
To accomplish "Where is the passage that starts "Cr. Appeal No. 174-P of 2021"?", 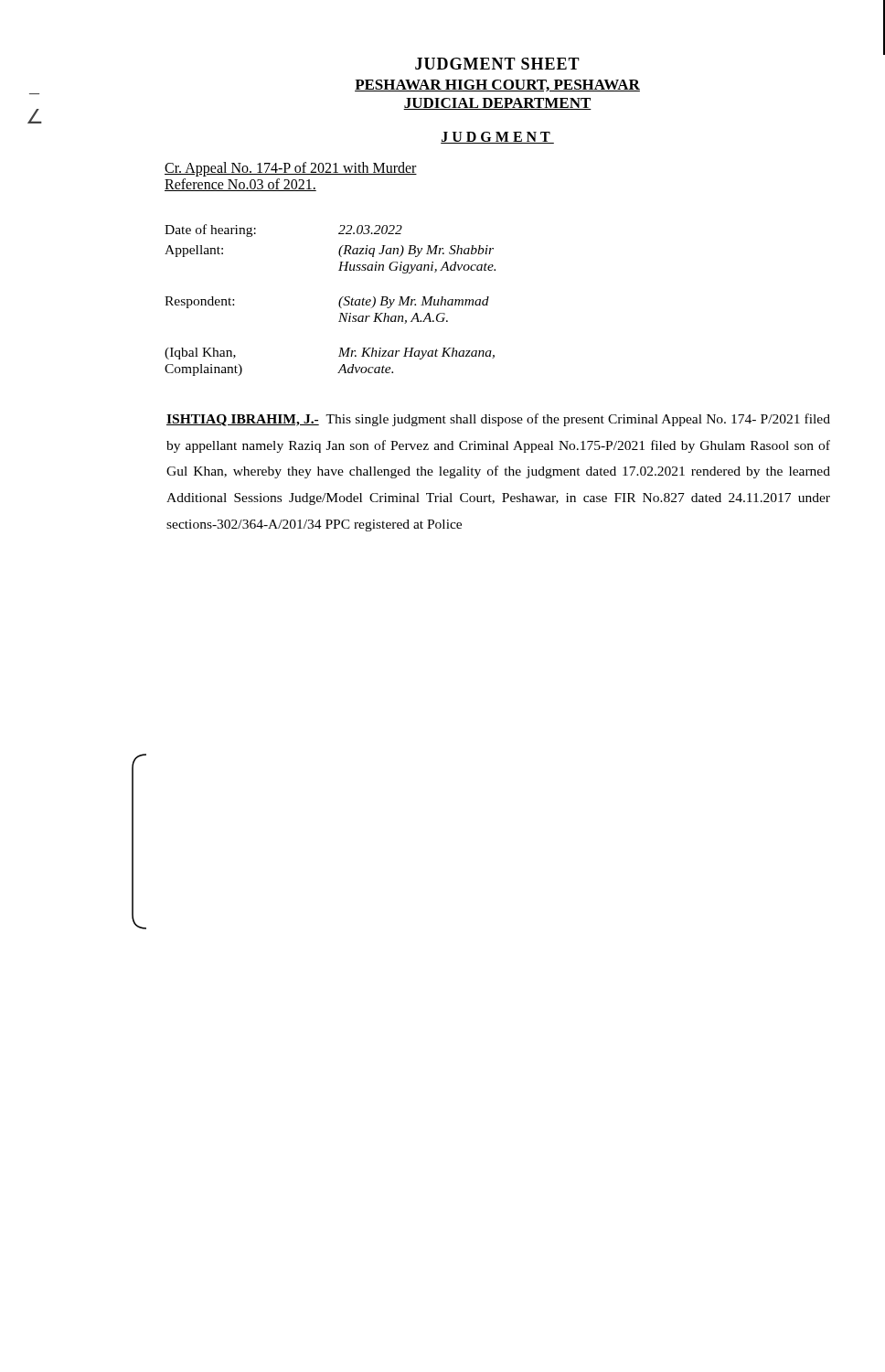I will (x=290, y=176).
